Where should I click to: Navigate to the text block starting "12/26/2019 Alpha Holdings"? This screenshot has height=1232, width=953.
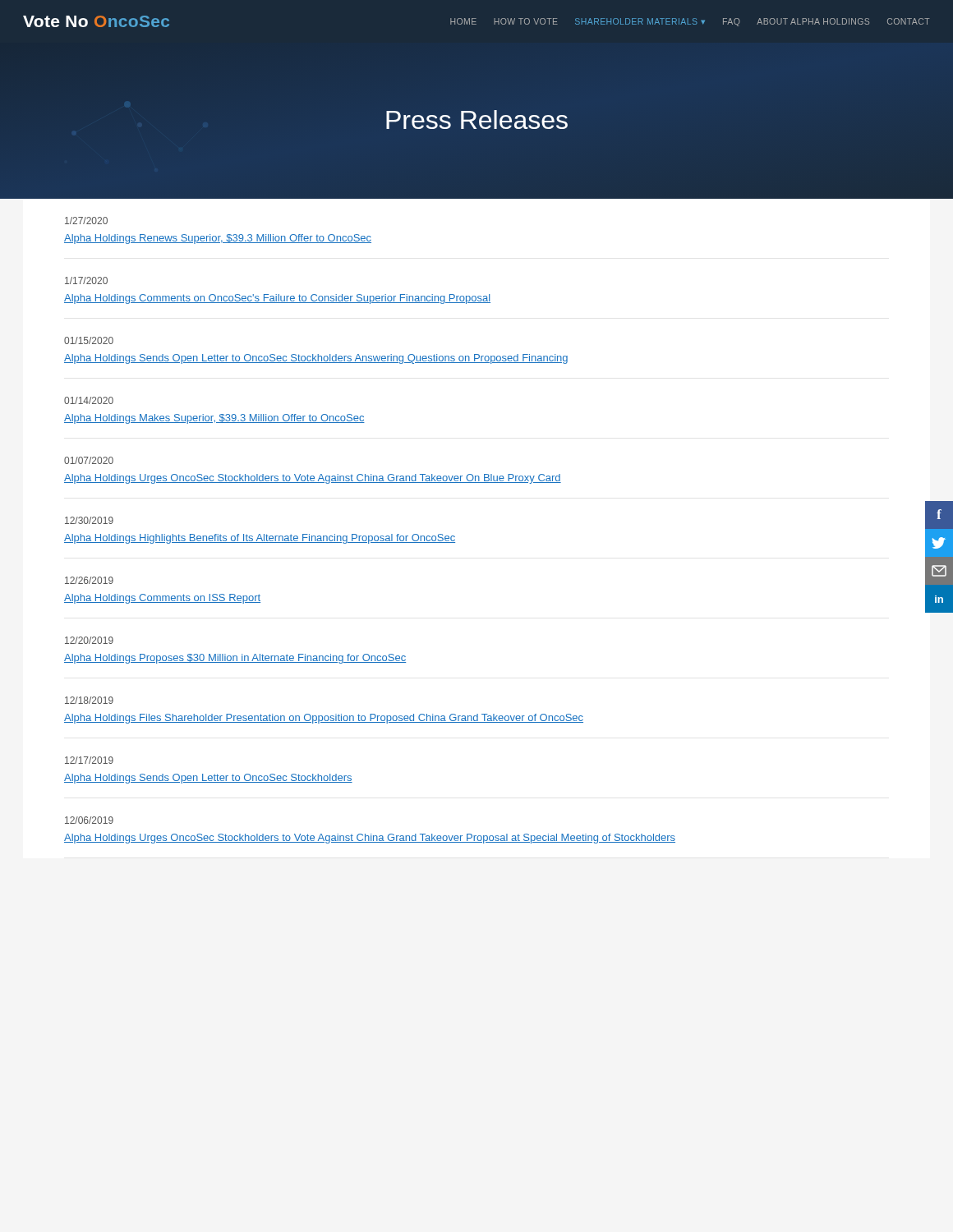[89, 580]
